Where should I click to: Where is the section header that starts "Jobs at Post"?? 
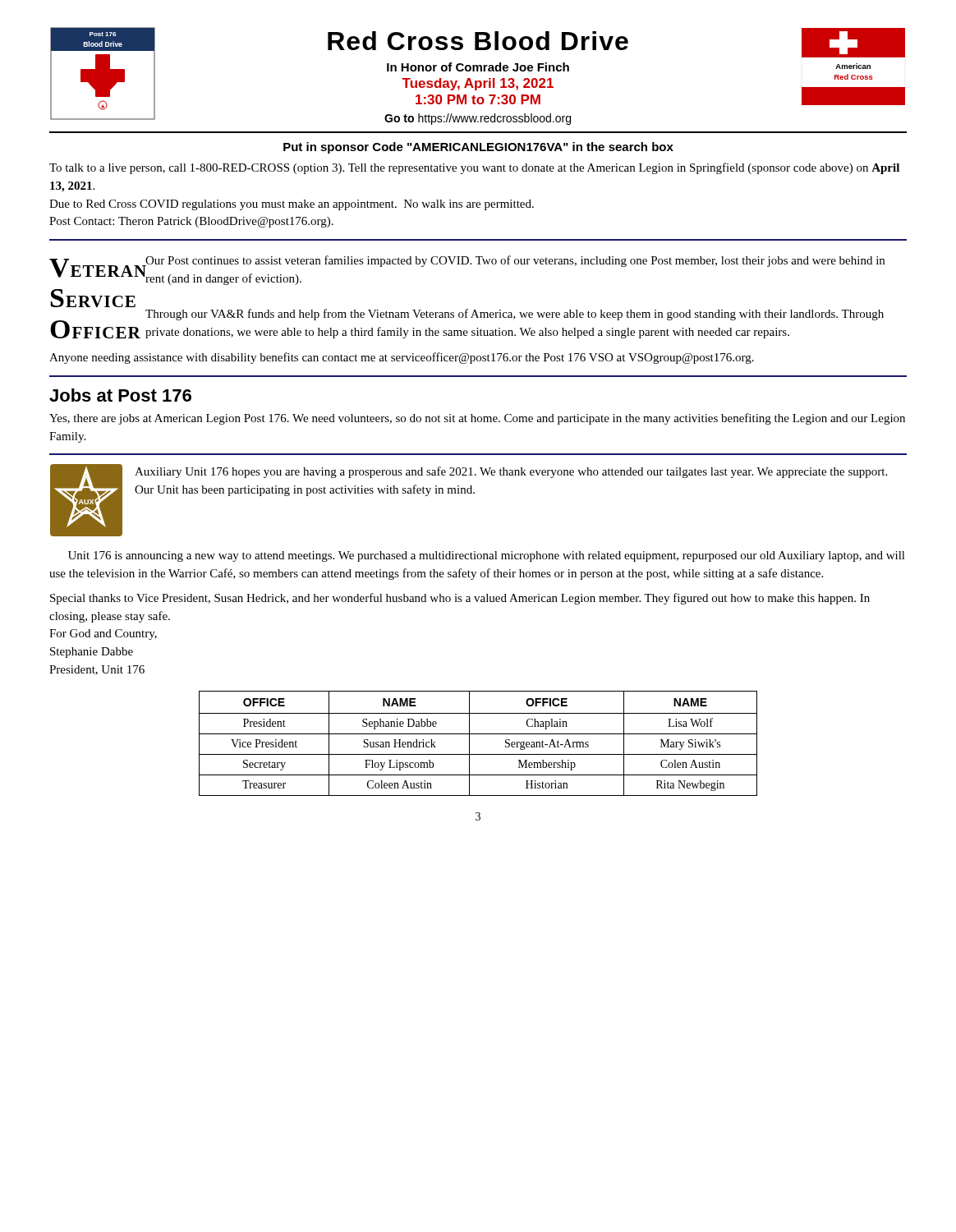121,395
